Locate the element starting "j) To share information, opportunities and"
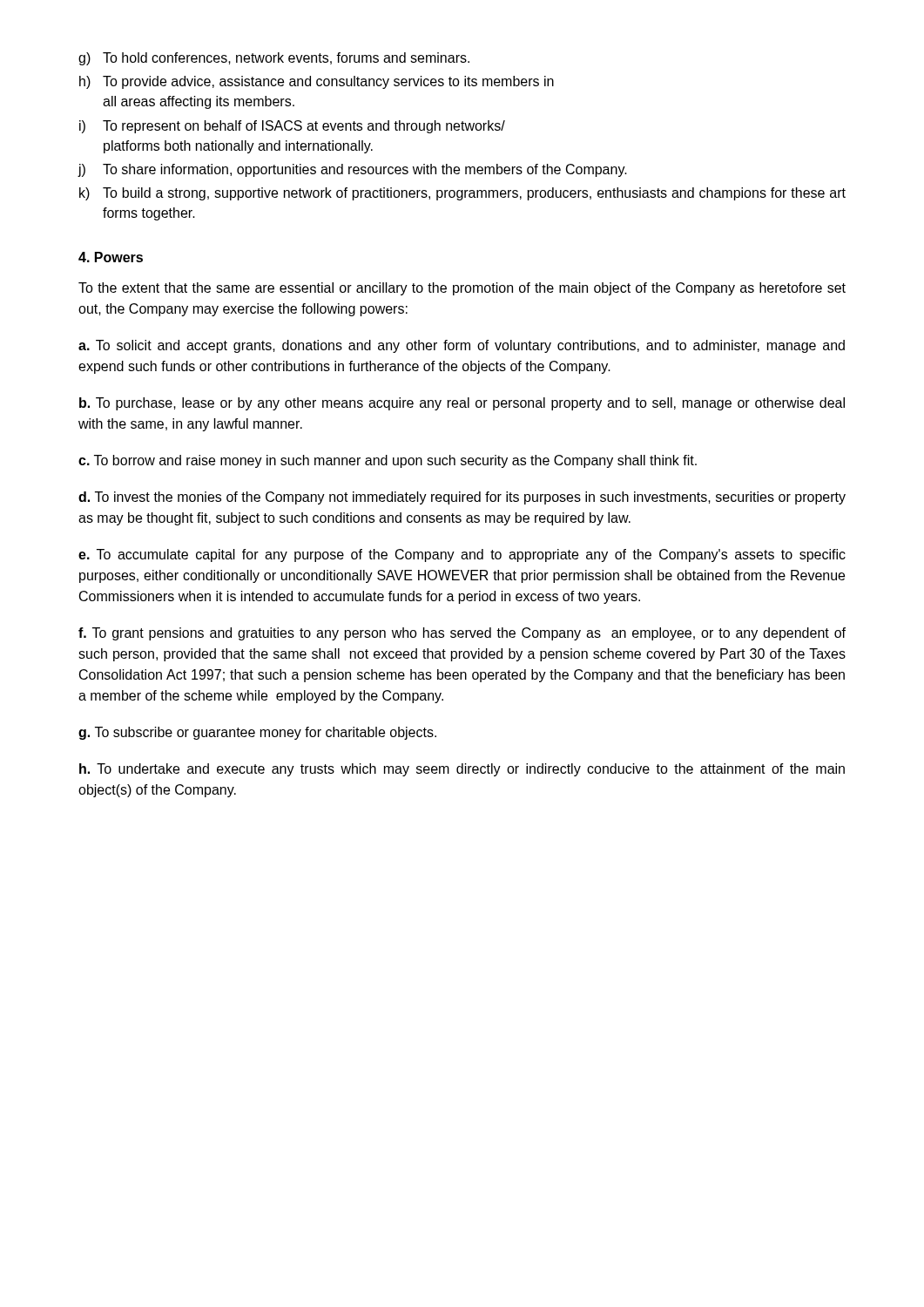Image resolution: width=924 pixels, height=1307 pixels. coord(462,170)
